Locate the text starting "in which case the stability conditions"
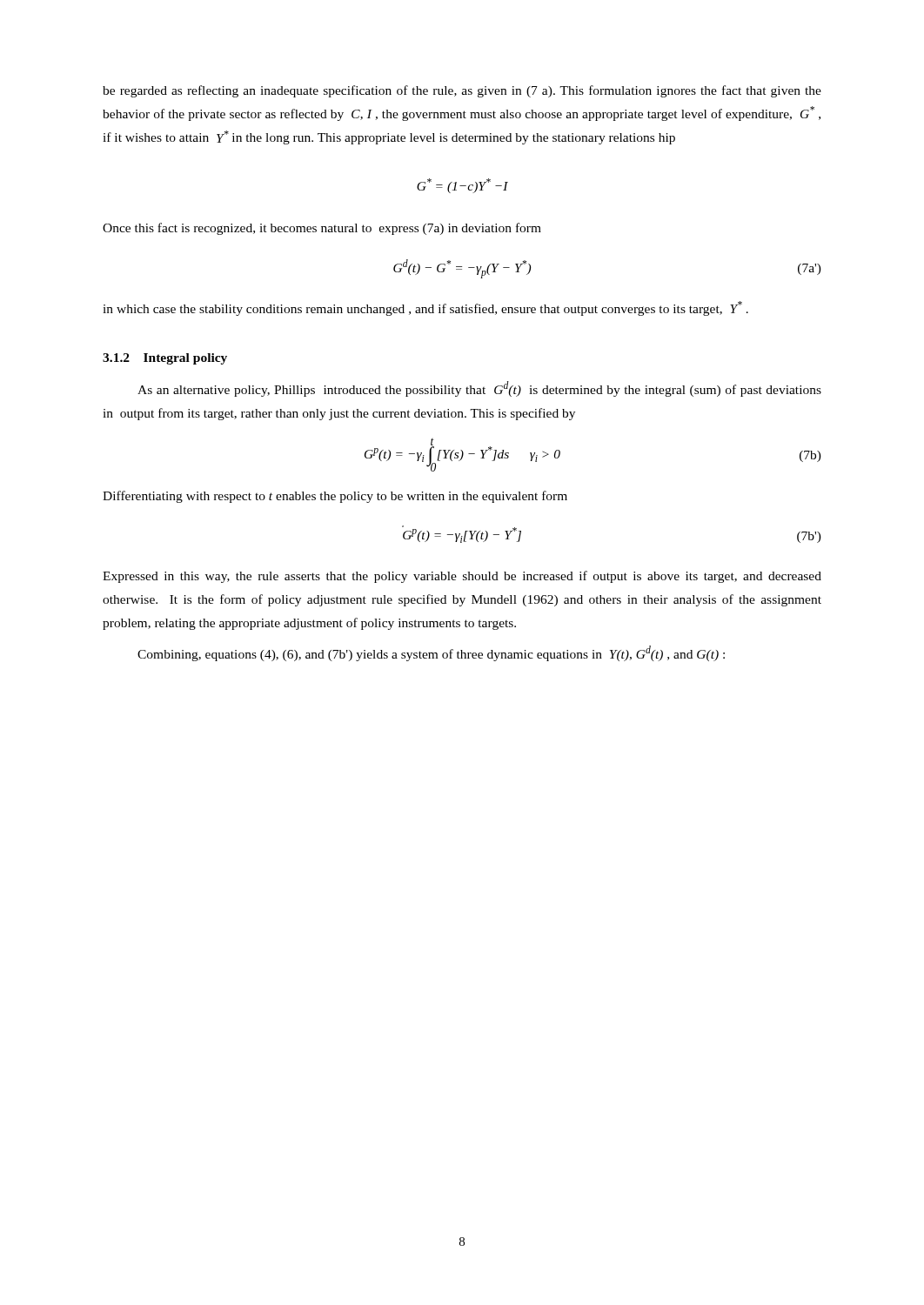This screenshot has height=1305, width=924. [462, 309]
